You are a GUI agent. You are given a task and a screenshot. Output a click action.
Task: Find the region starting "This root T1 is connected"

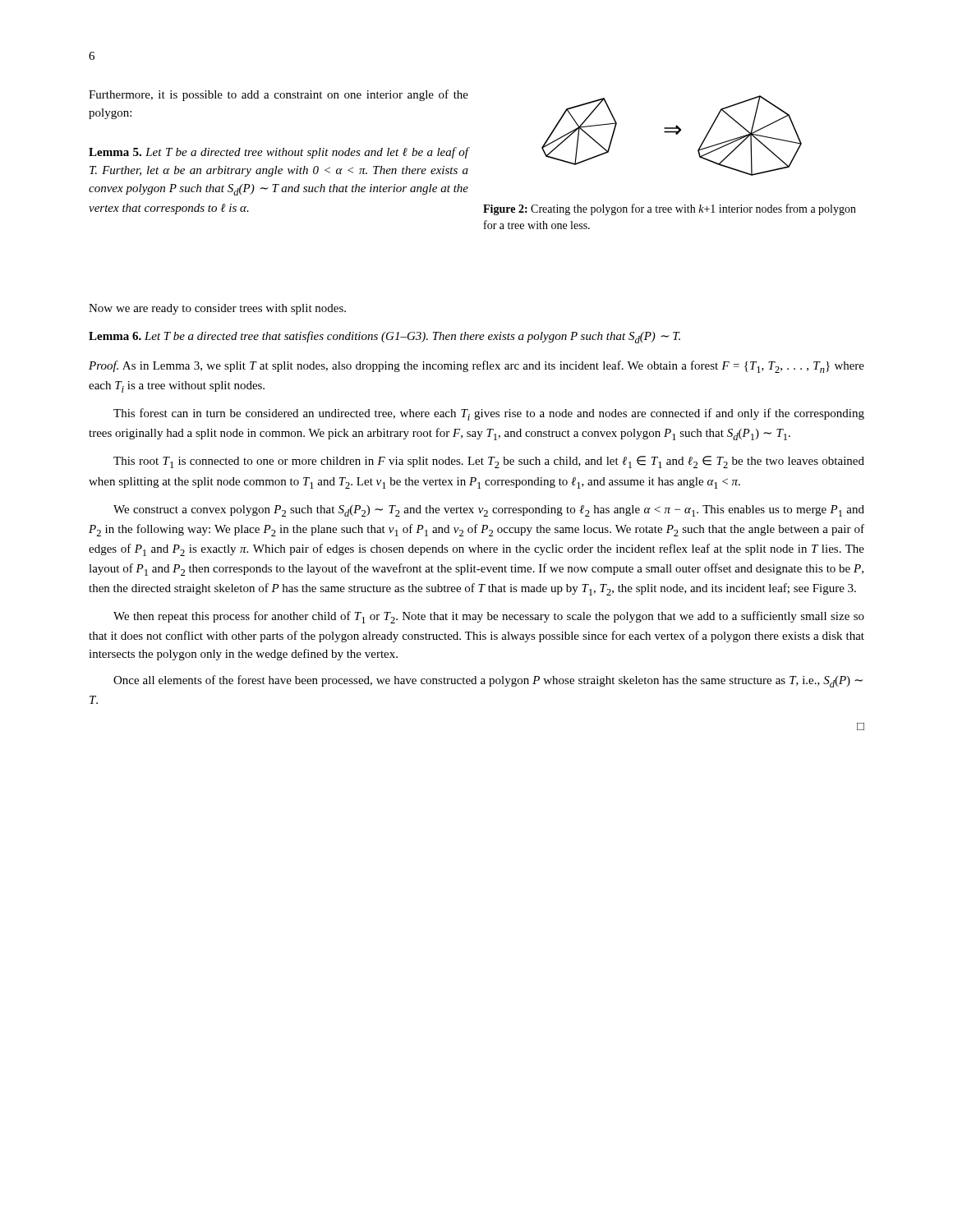[x=476, y=473]
